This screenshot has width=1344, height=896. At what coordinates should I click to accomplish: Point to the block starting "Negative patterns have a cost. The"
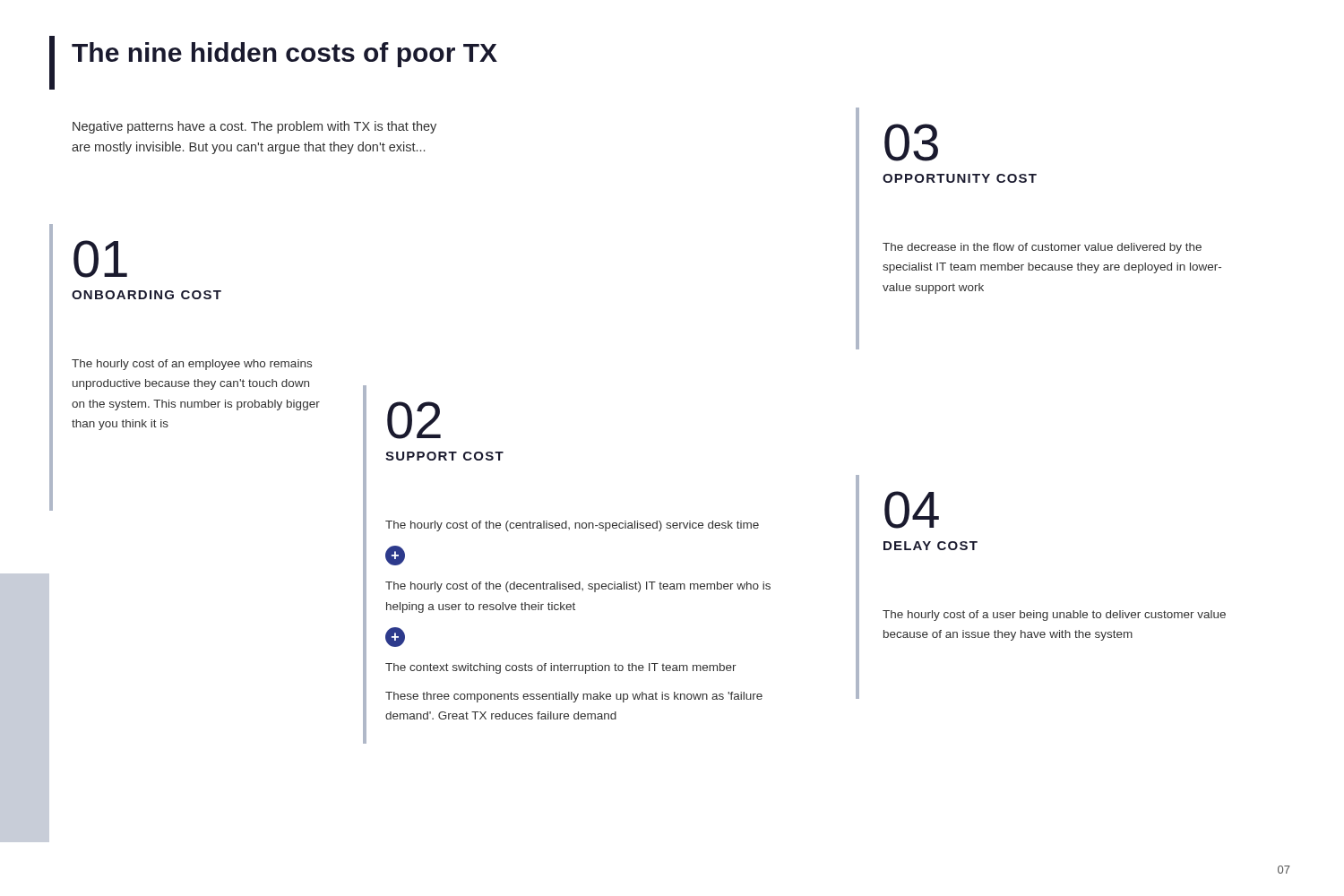pos(254,137)
